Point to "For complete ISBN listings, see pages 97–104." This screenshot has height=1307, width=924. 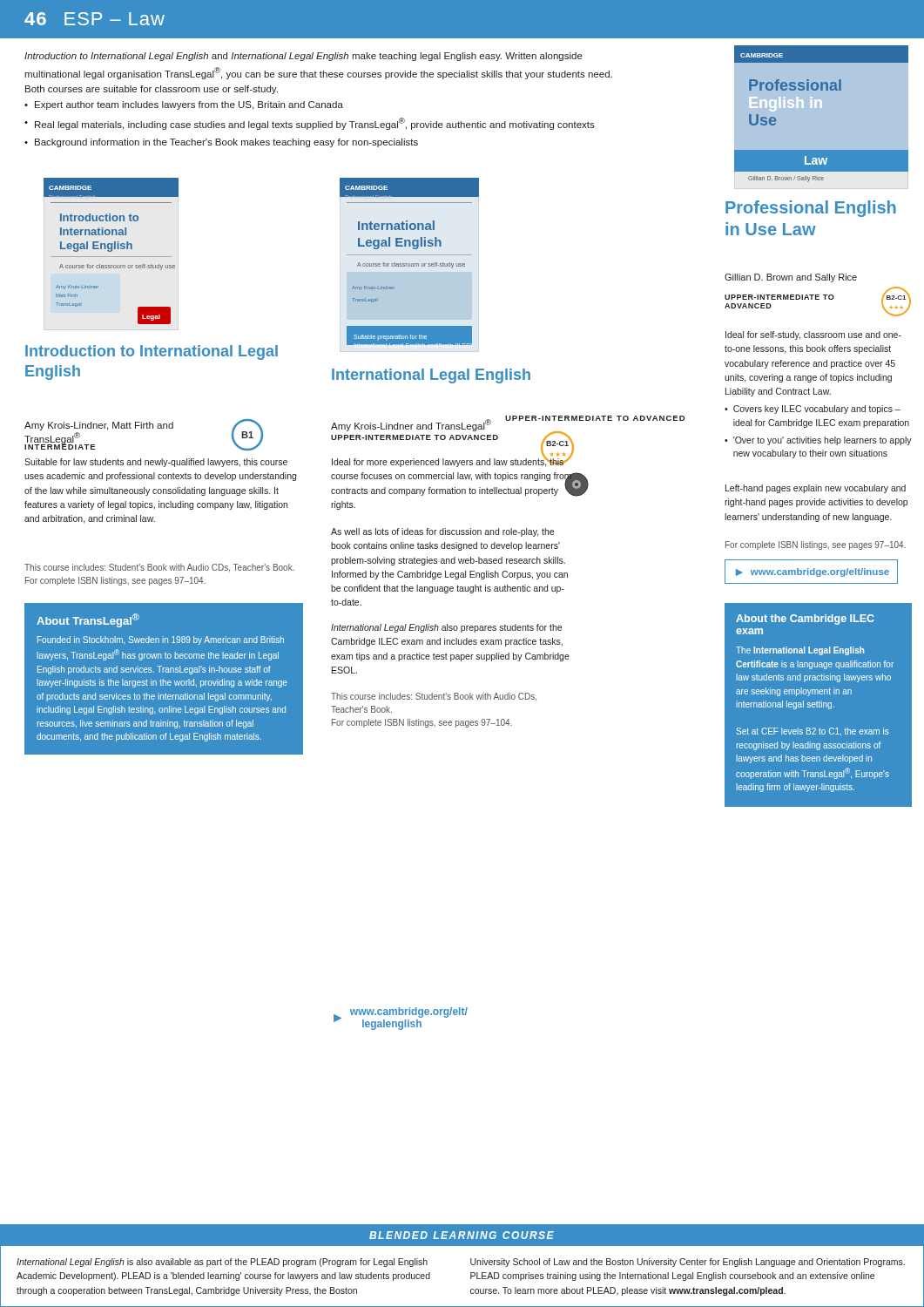pos(815,545)
